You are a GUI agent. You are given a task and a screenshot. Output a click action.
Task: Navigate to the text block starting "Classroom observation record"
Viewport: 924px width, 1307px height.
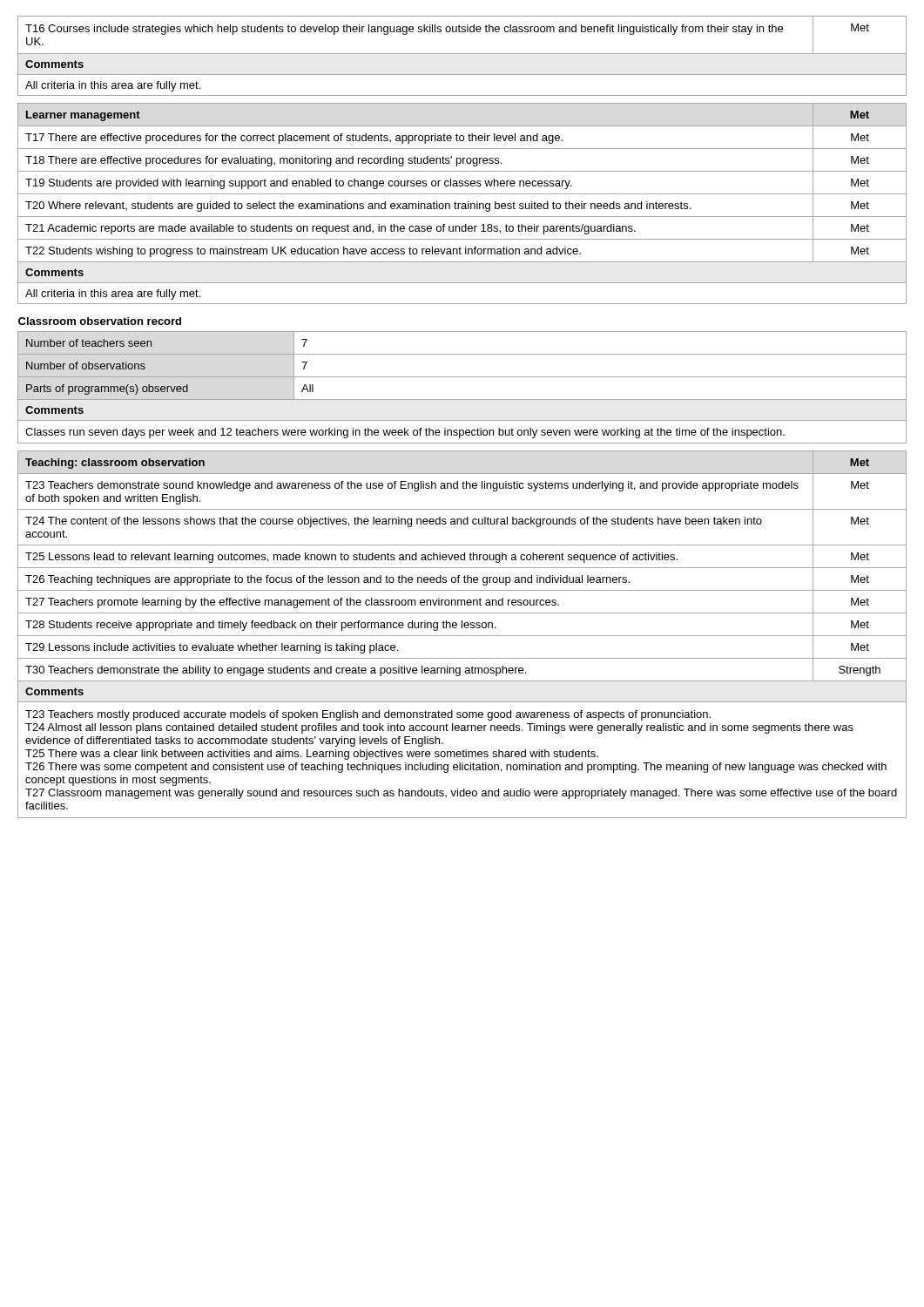pyautogui.click(x=100, y=321)
